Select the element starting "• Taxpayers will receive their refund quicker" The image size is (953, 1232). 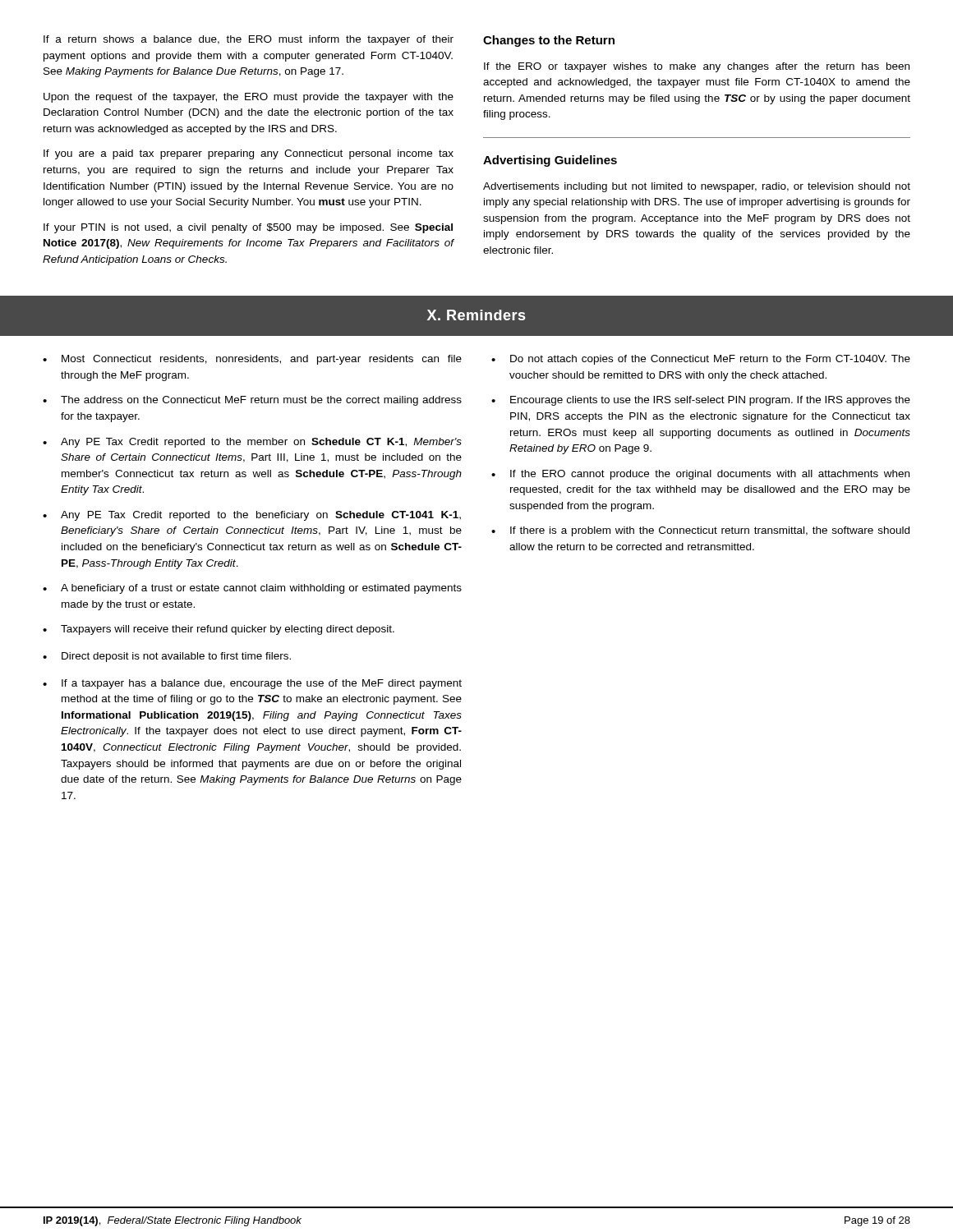[219, 630]
